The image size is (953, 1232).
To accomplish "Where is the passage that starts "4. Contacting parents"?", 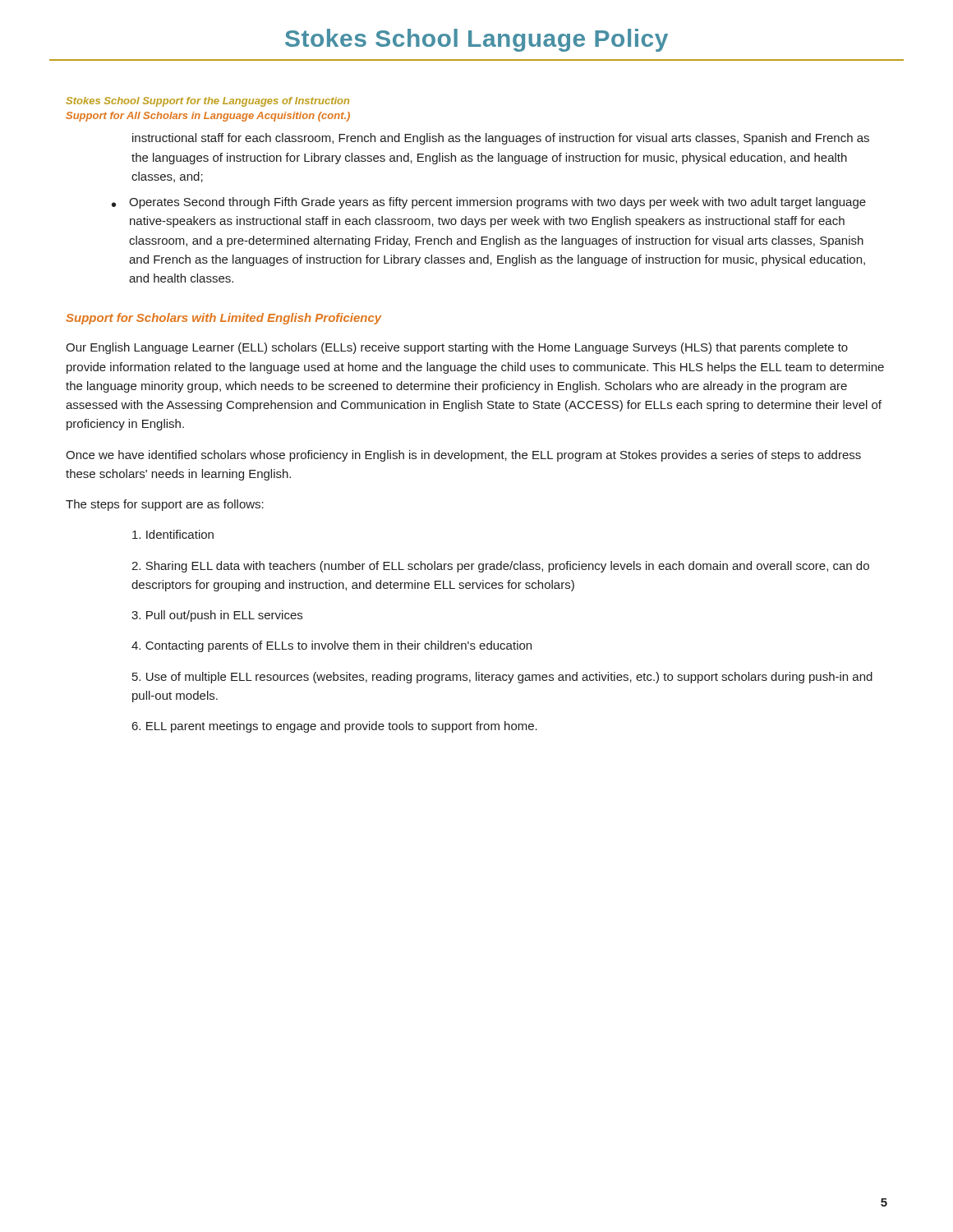I will coord(332,645).
